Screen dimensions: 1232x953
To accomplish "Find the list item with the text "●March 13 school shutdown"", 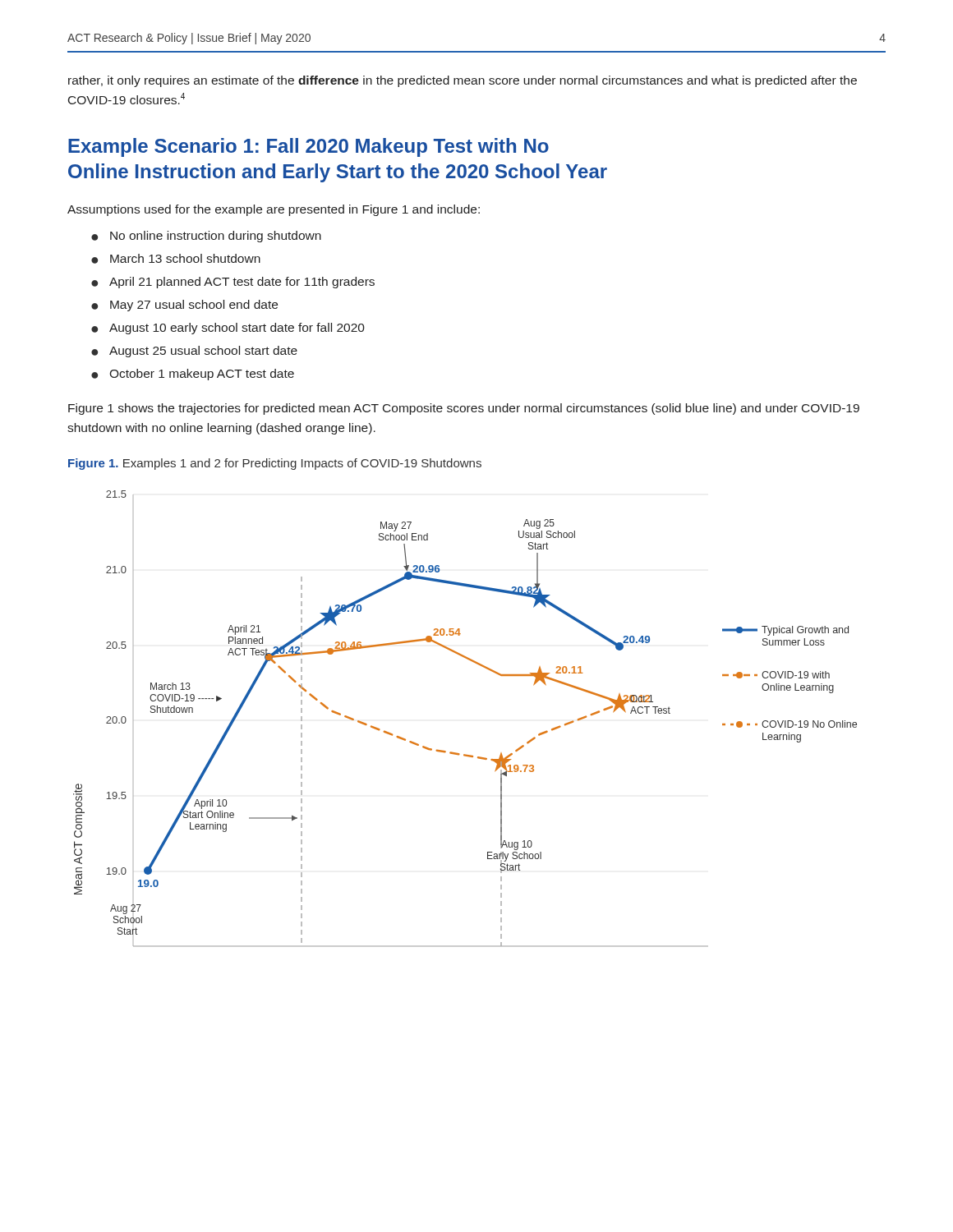I will tap(175, 259).
